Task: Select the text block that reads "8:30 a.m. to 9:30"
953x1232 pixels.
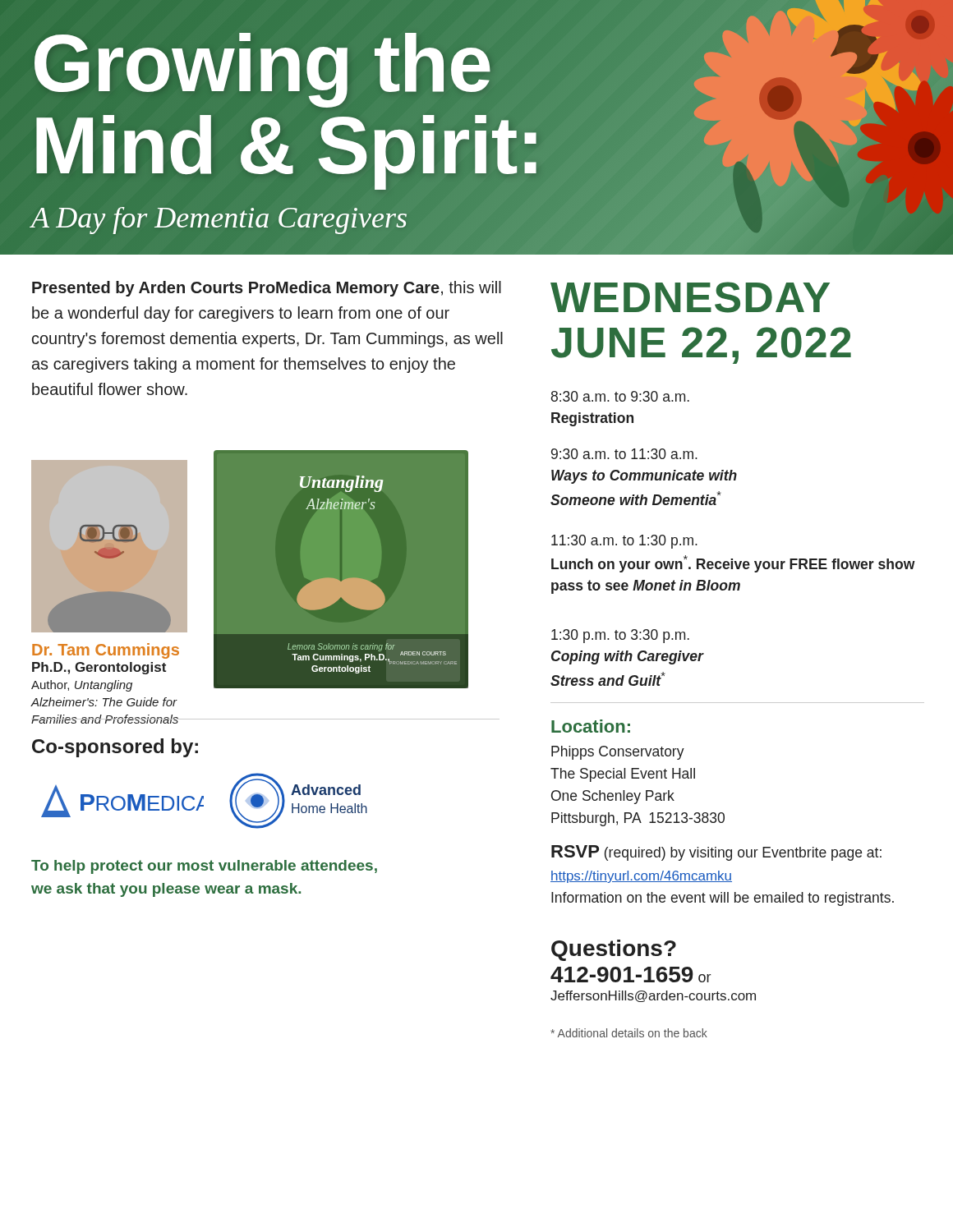Action: [x=620, y=407]
